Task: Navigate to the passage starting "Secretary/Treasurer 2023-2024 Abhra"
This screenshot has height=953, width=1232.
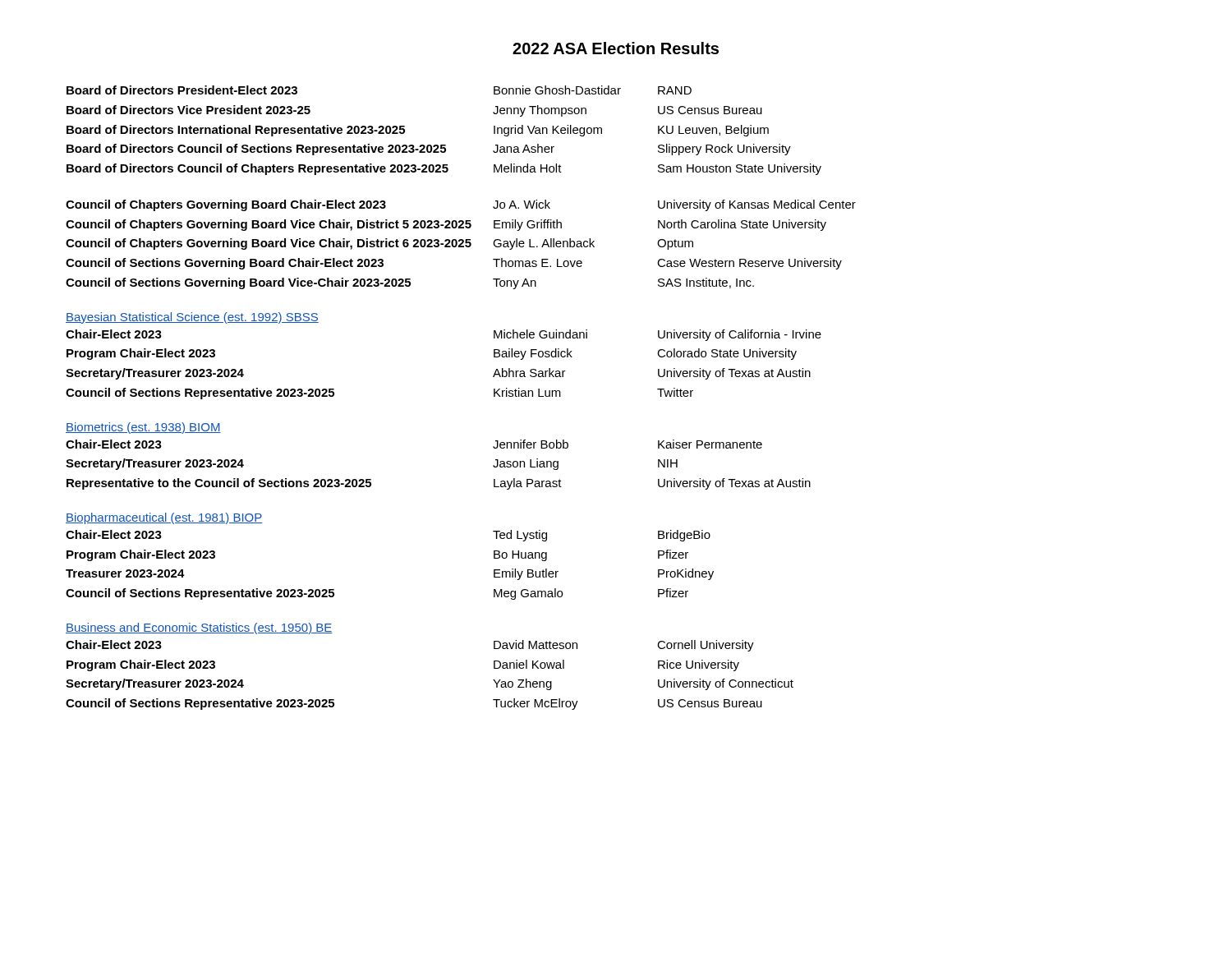Action: pos(171,373)
